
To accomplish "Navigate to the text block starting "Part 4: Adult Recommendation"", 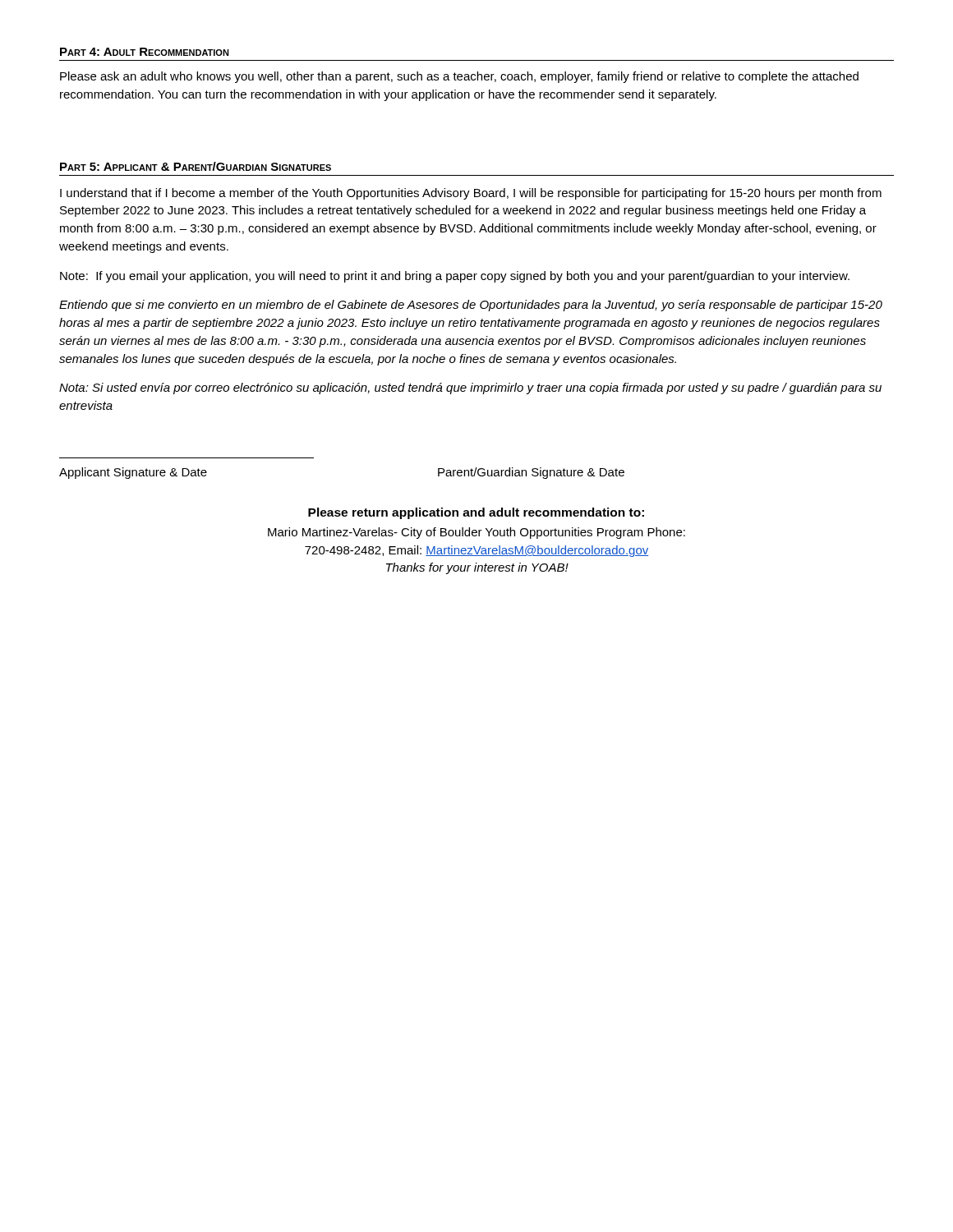I will [x=144, y=51].
